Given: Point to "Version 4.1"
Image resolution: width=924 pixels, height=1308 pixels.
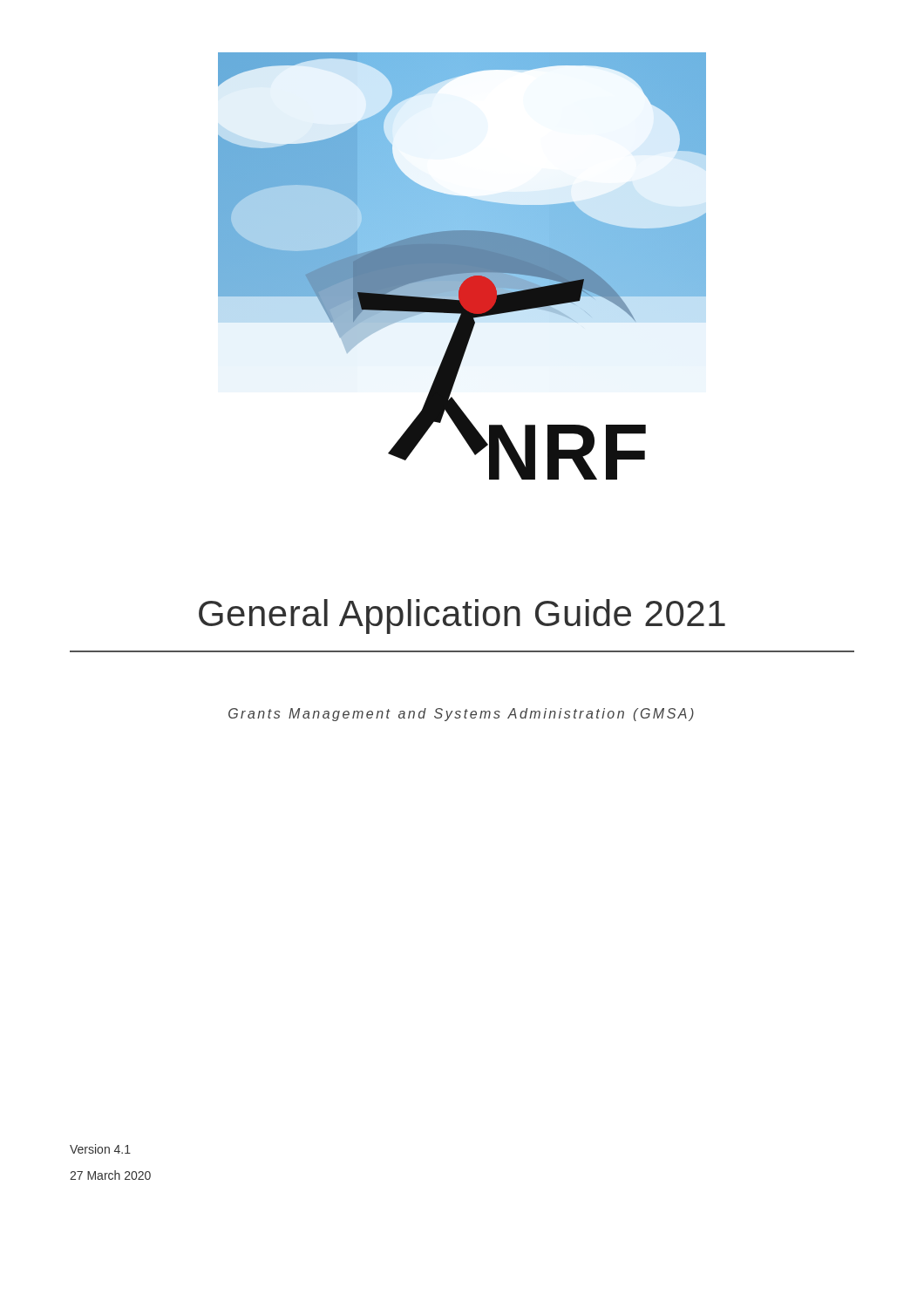Looking at the screenshot, I should (110, 1149).
